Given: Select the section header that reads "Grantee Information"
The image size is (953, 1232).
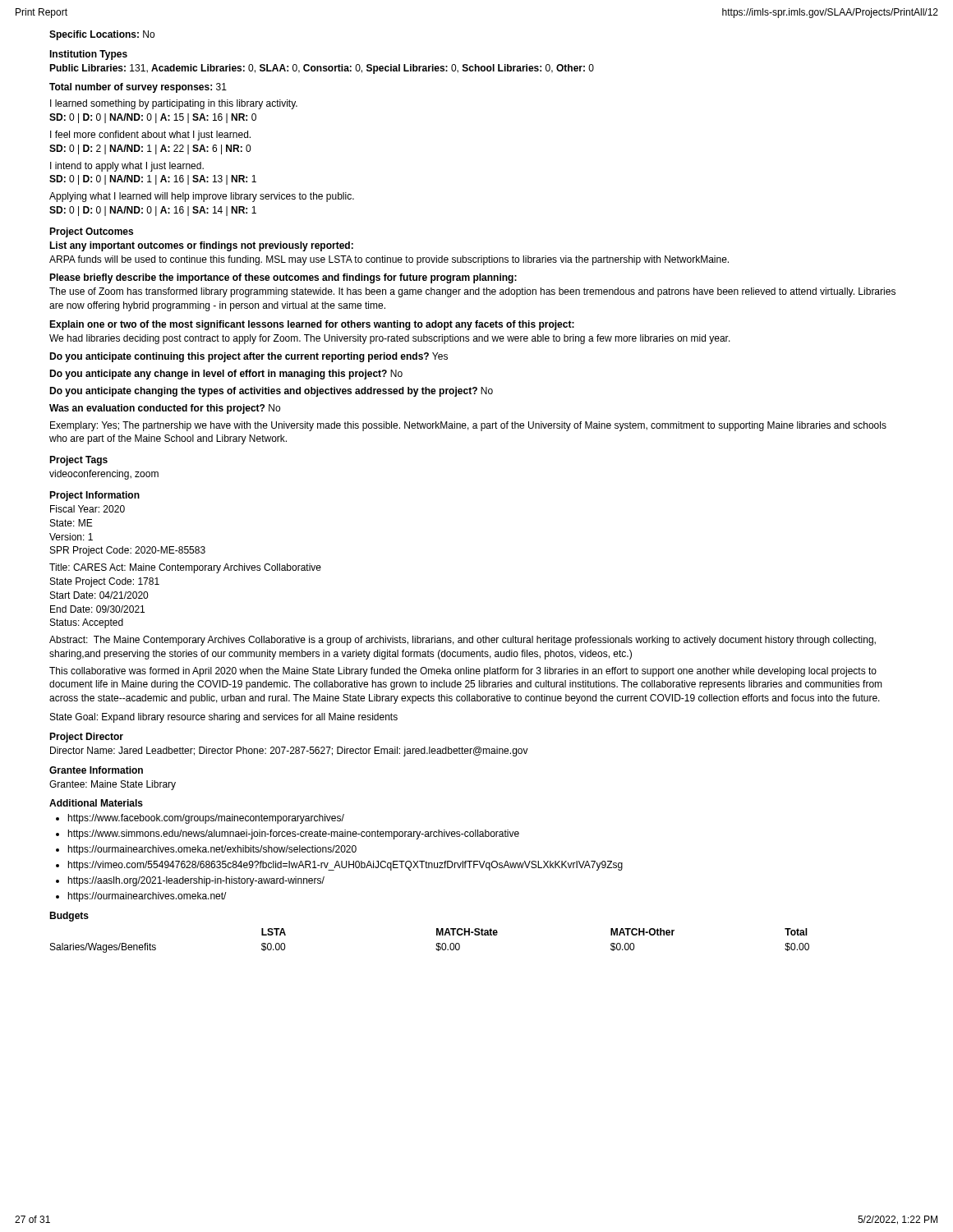Looking at the screenshot, I should (96, 770).
